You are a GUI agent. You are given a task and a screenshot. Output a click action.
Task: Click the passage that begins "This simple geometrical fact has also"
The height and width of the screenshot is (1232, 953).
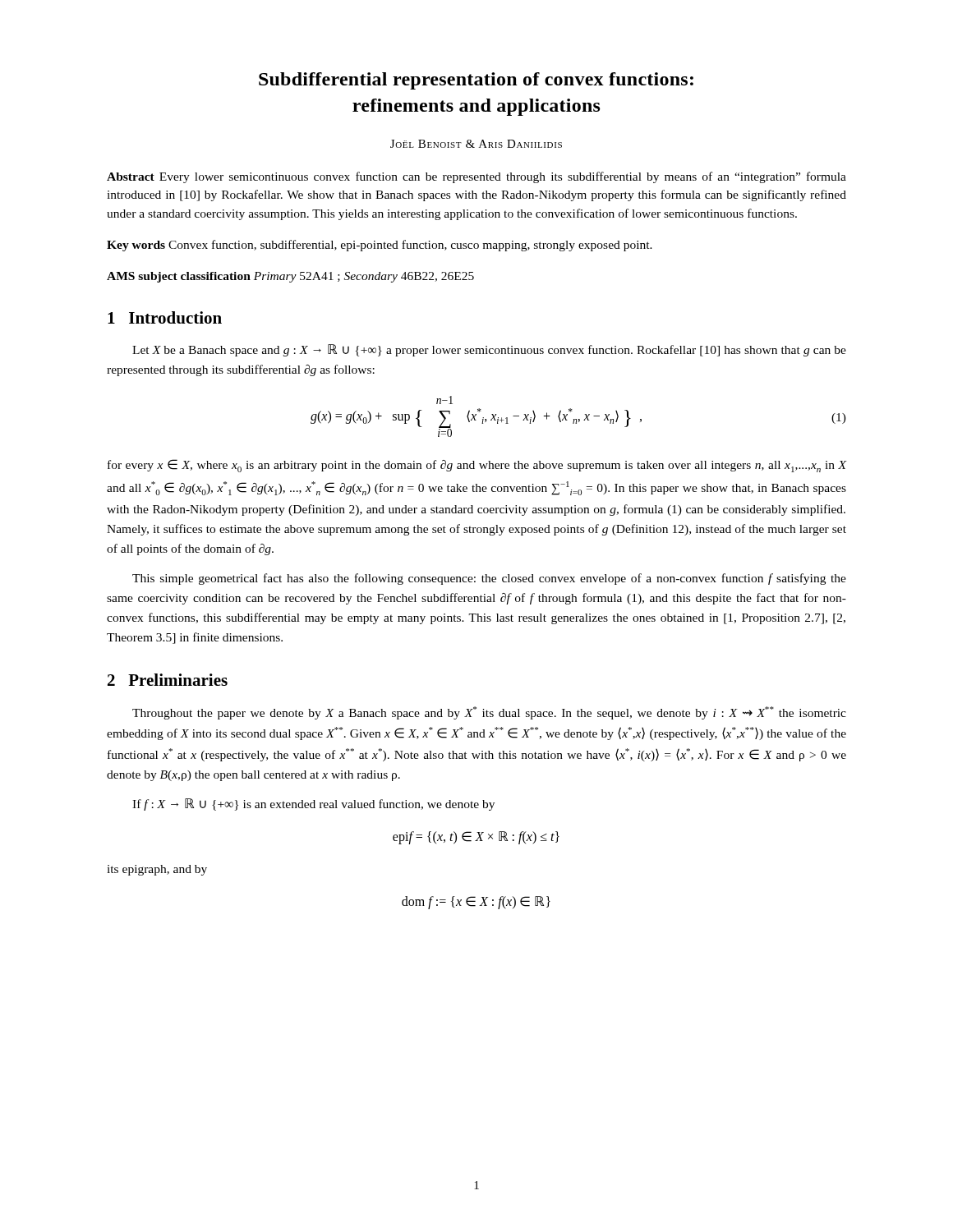476,607
